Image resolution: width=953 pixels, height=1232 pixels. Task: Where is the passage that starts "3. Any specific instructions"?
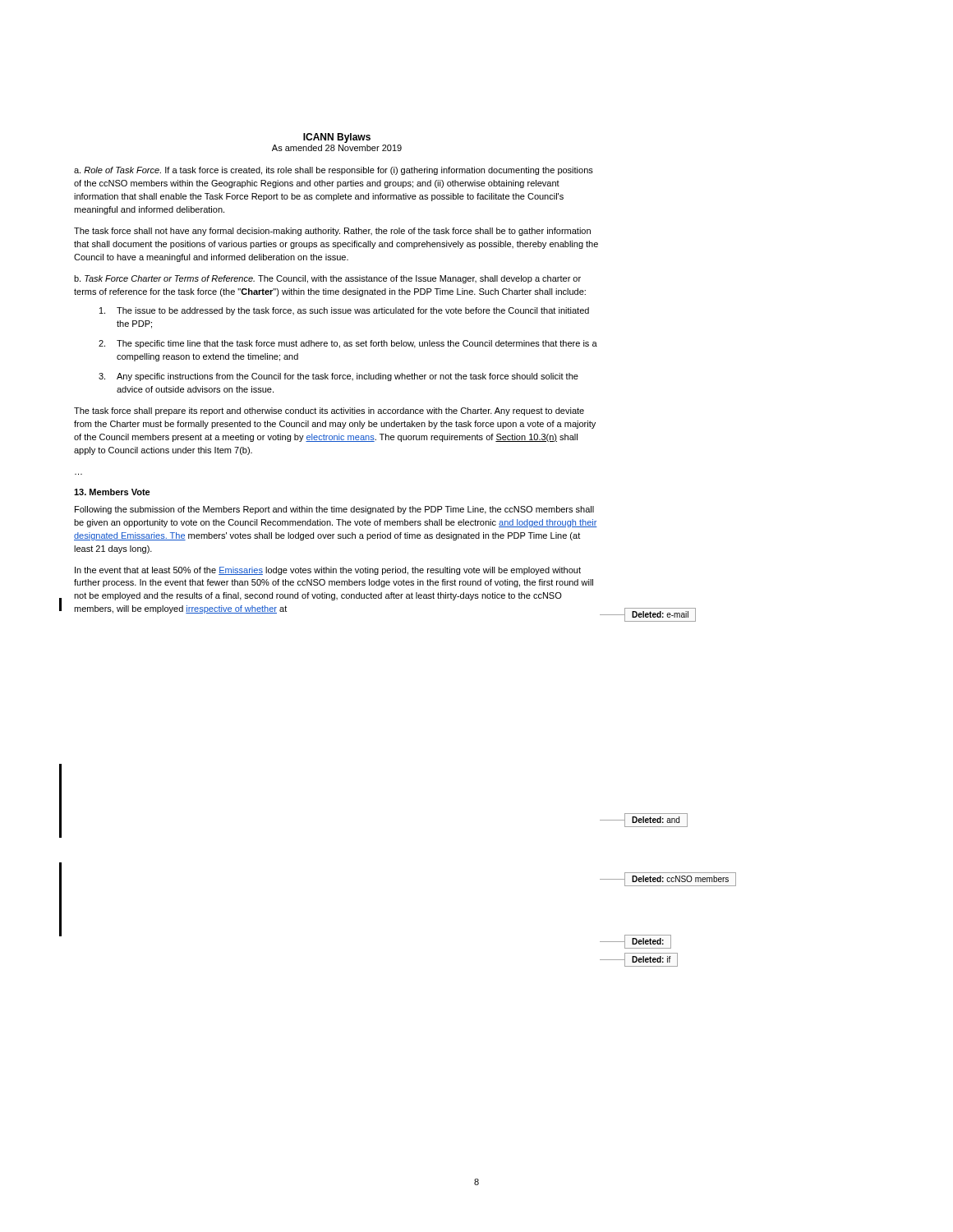349,384
